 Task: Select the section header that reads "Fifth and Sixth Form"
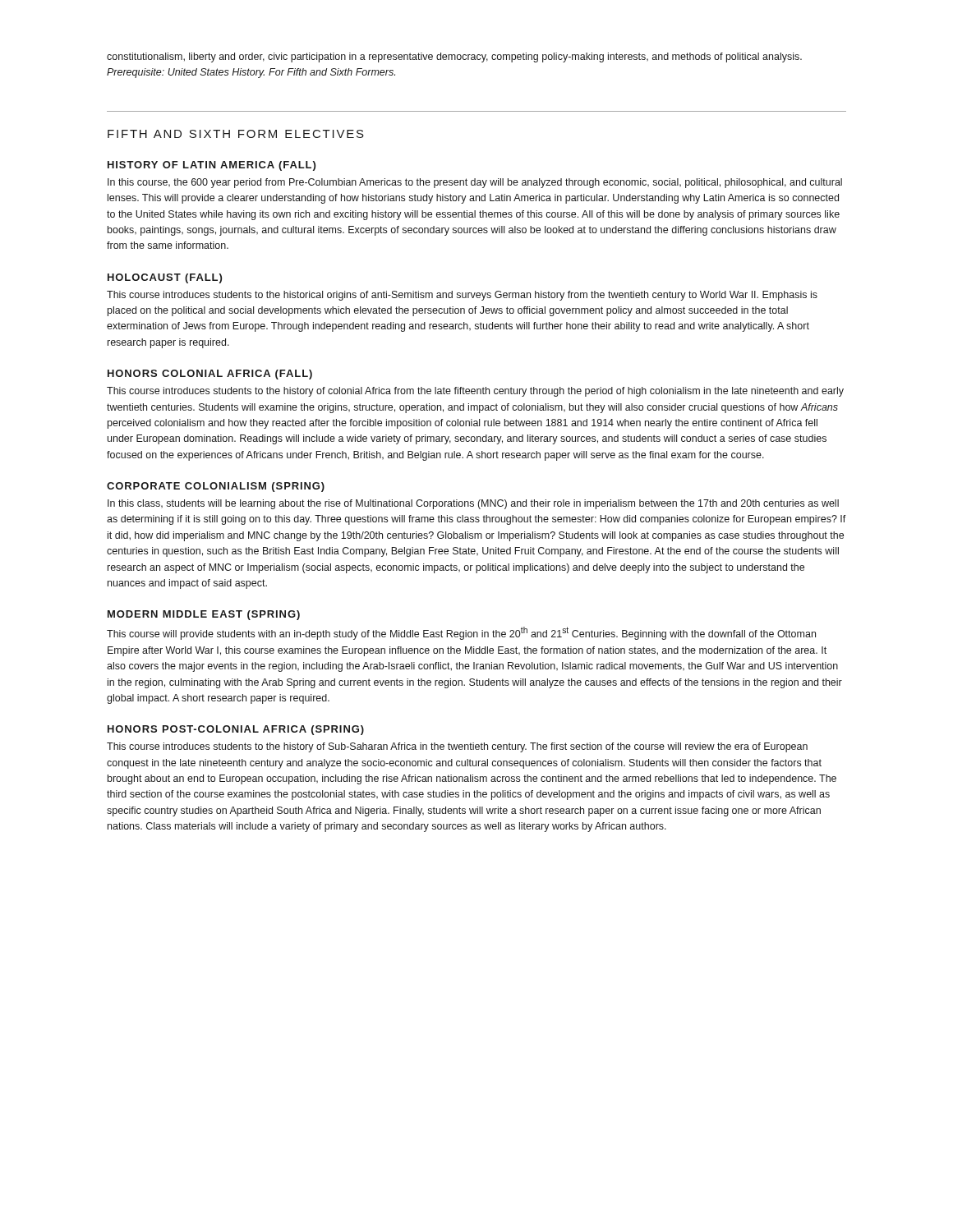tap(236, 133)
